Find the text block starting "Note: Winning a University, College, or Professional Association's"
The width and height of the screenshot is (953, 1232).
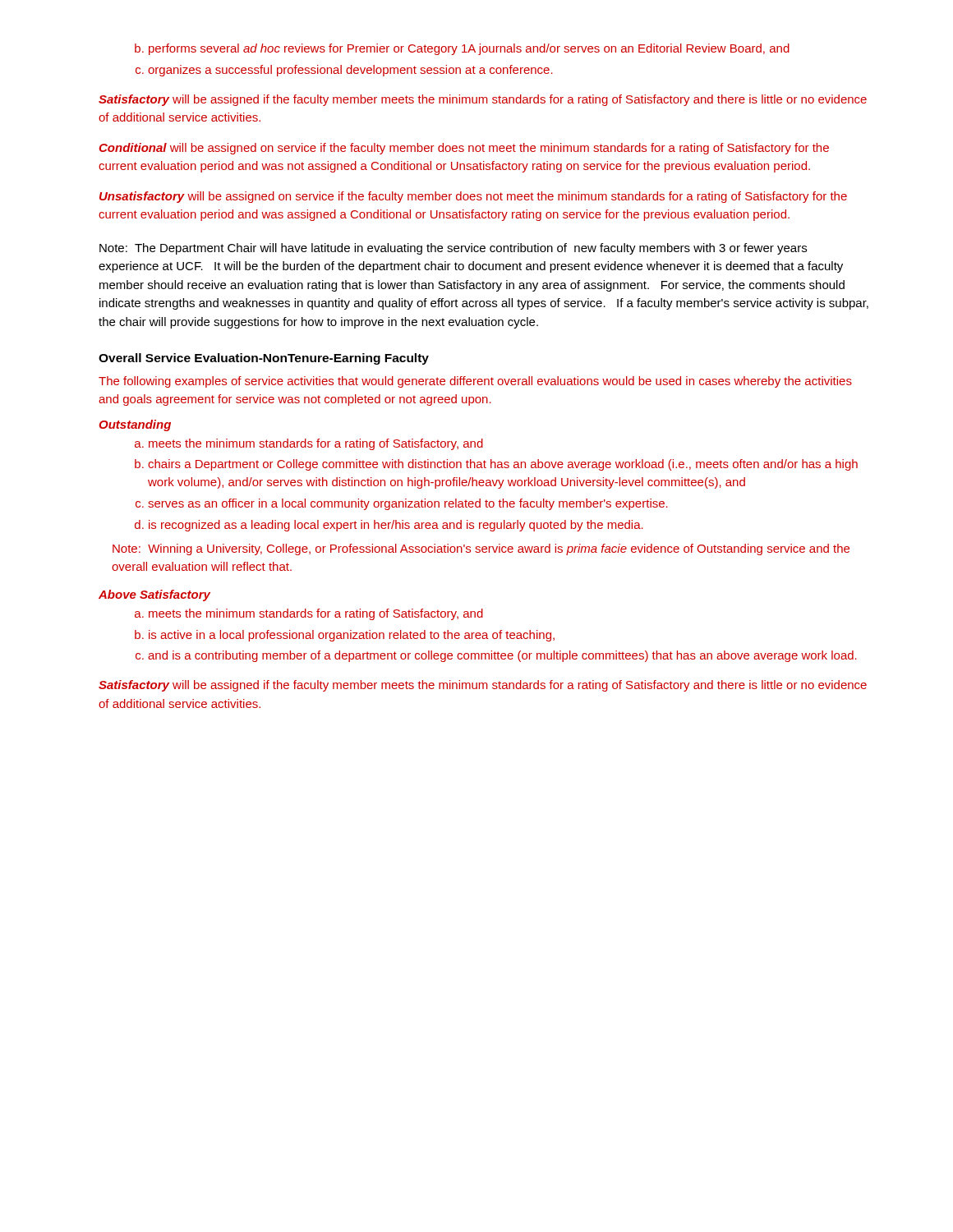(481, 558)
